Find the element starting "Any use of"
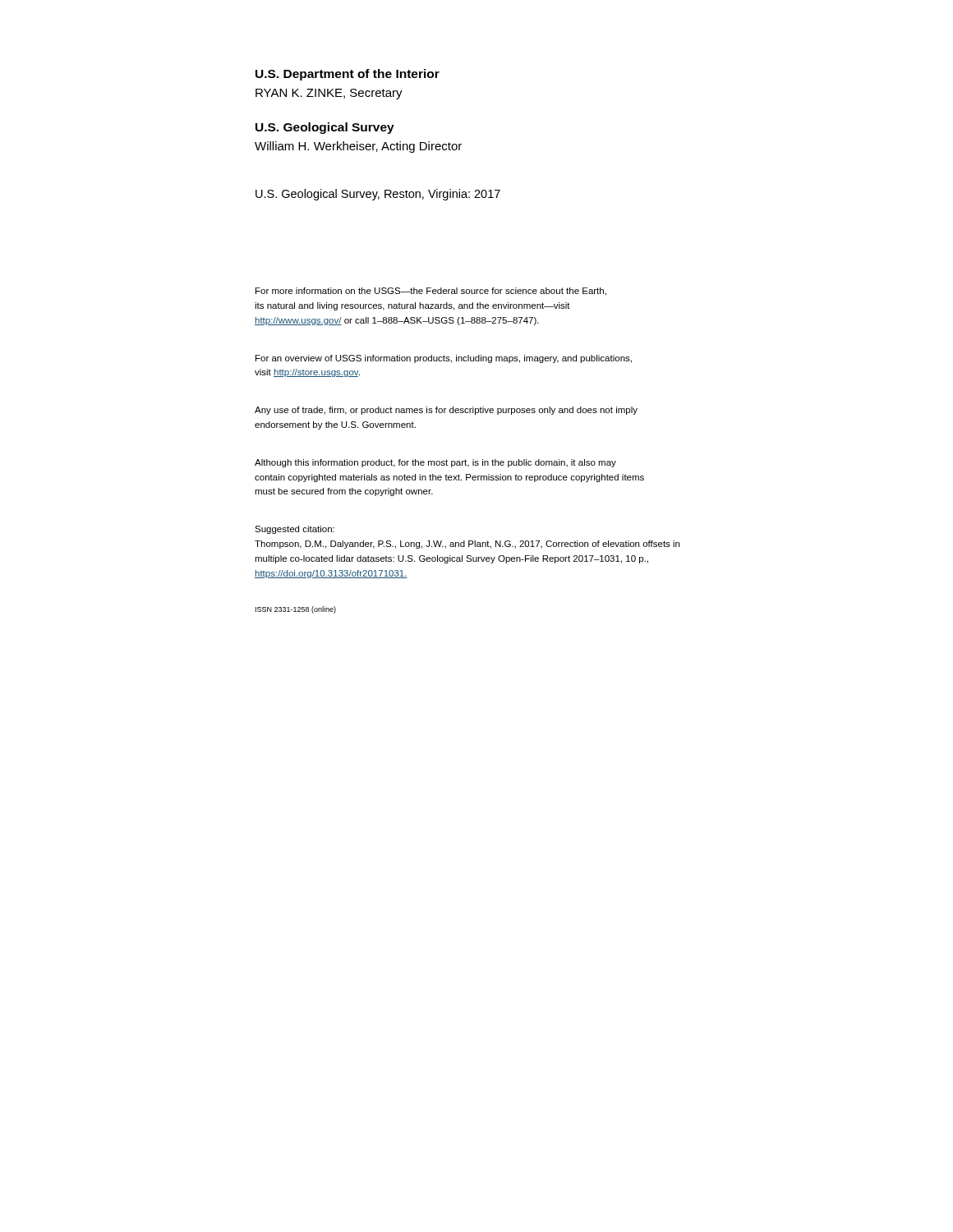Image resolution: width=953 pixels, height=1232 pixels. coord(446,417)
